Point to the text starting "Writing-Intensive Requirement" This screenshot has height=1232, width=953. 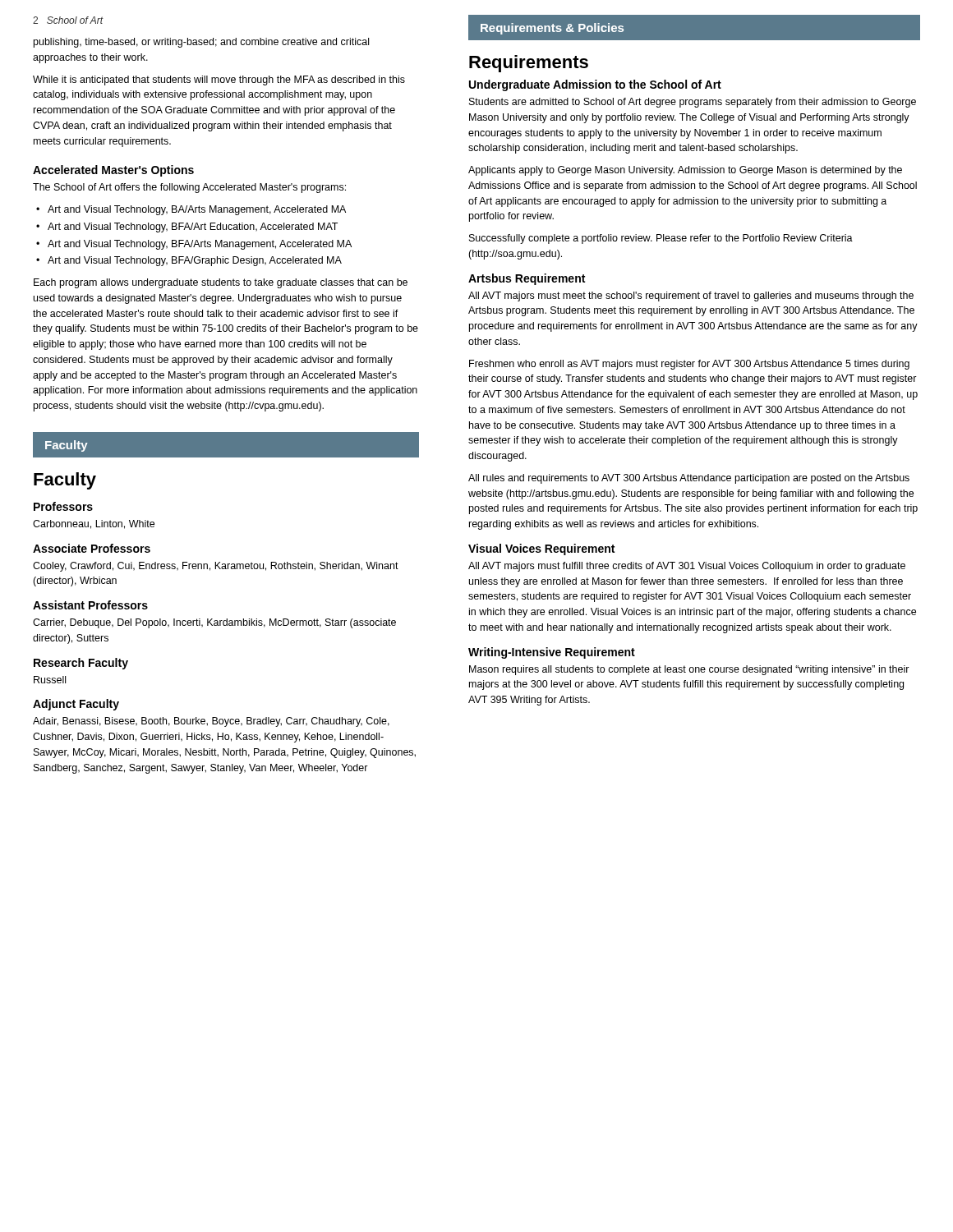coord(552,652)
